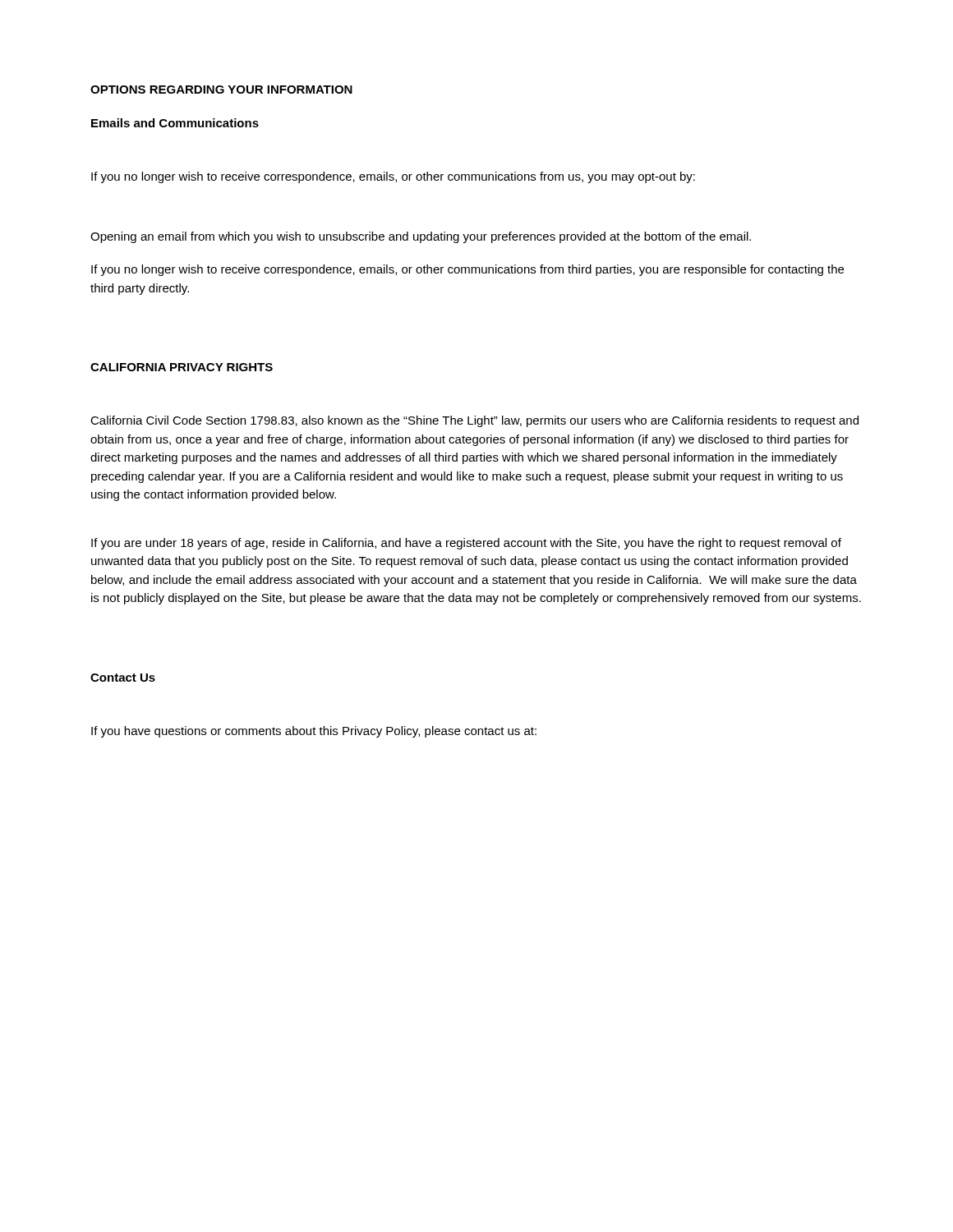Select the section header with the text "CALIFORNIA PRIVACY RIGHTS"
The width and height of the screenshot is (953, 1232).
(182, 367)
